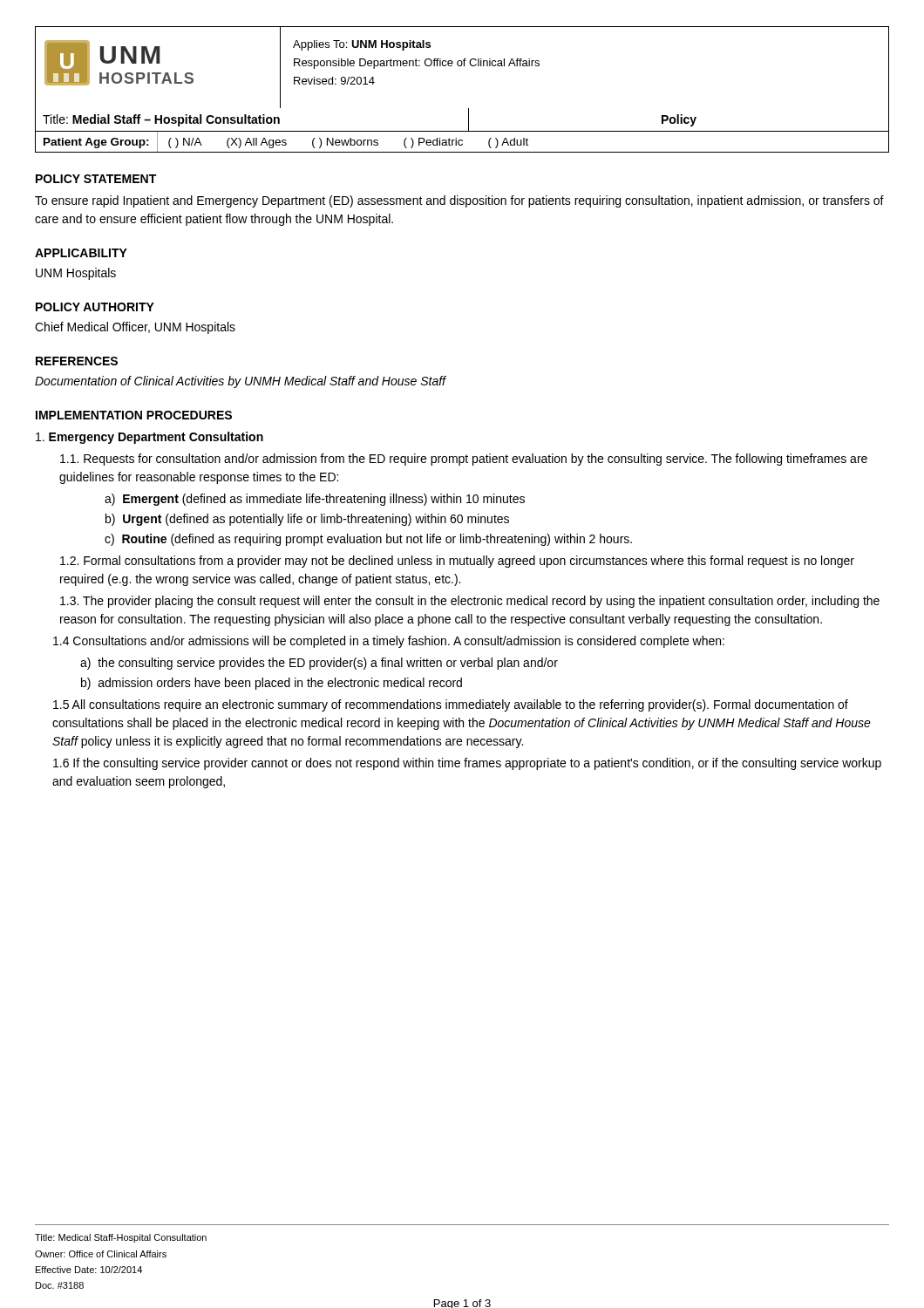Find "UNM Hospitals" on this page
The width and height of the screenshot is (924, 1308).
[76, 273]
